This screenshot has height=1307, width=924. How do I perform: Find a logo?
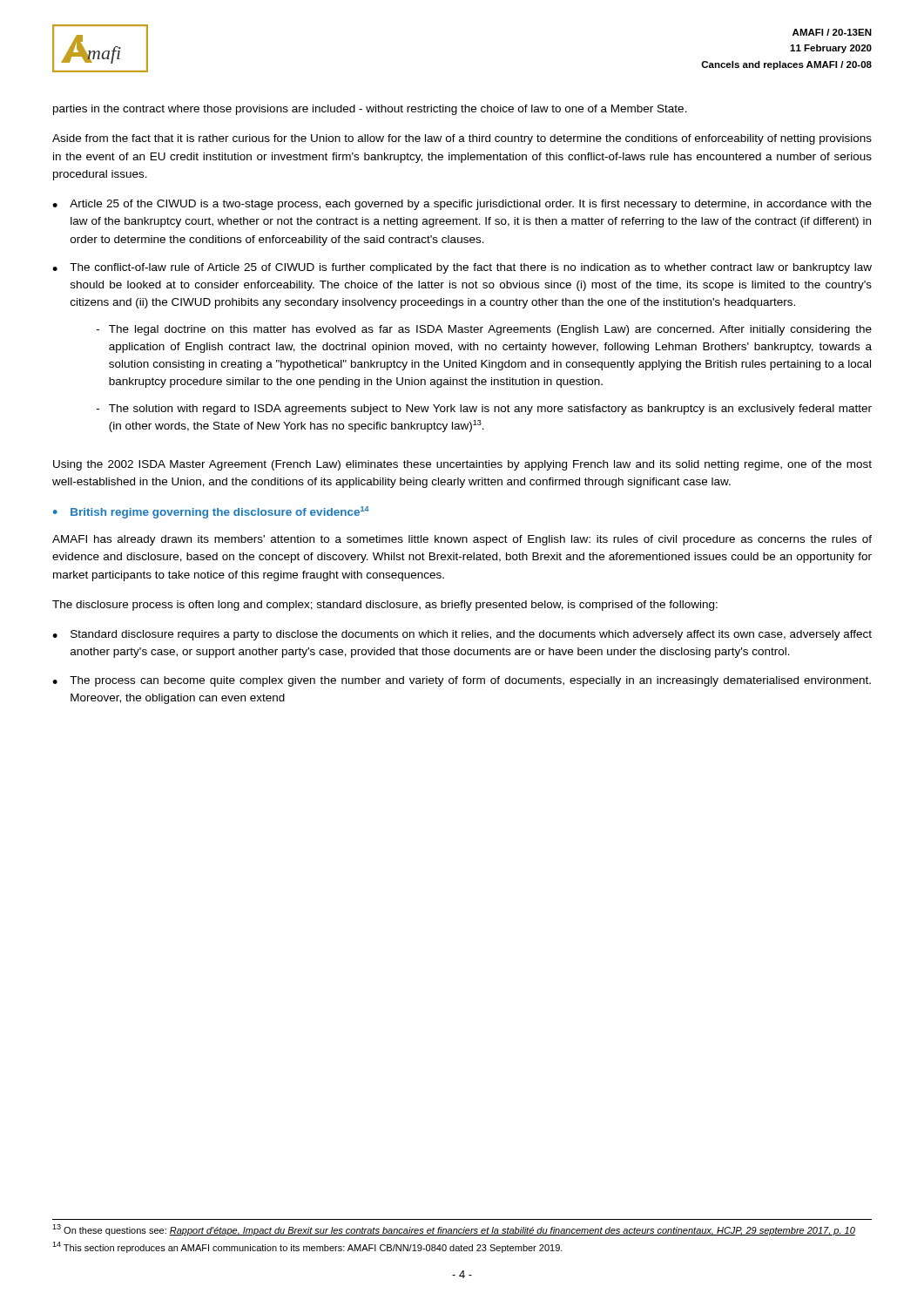pos(105,51)
